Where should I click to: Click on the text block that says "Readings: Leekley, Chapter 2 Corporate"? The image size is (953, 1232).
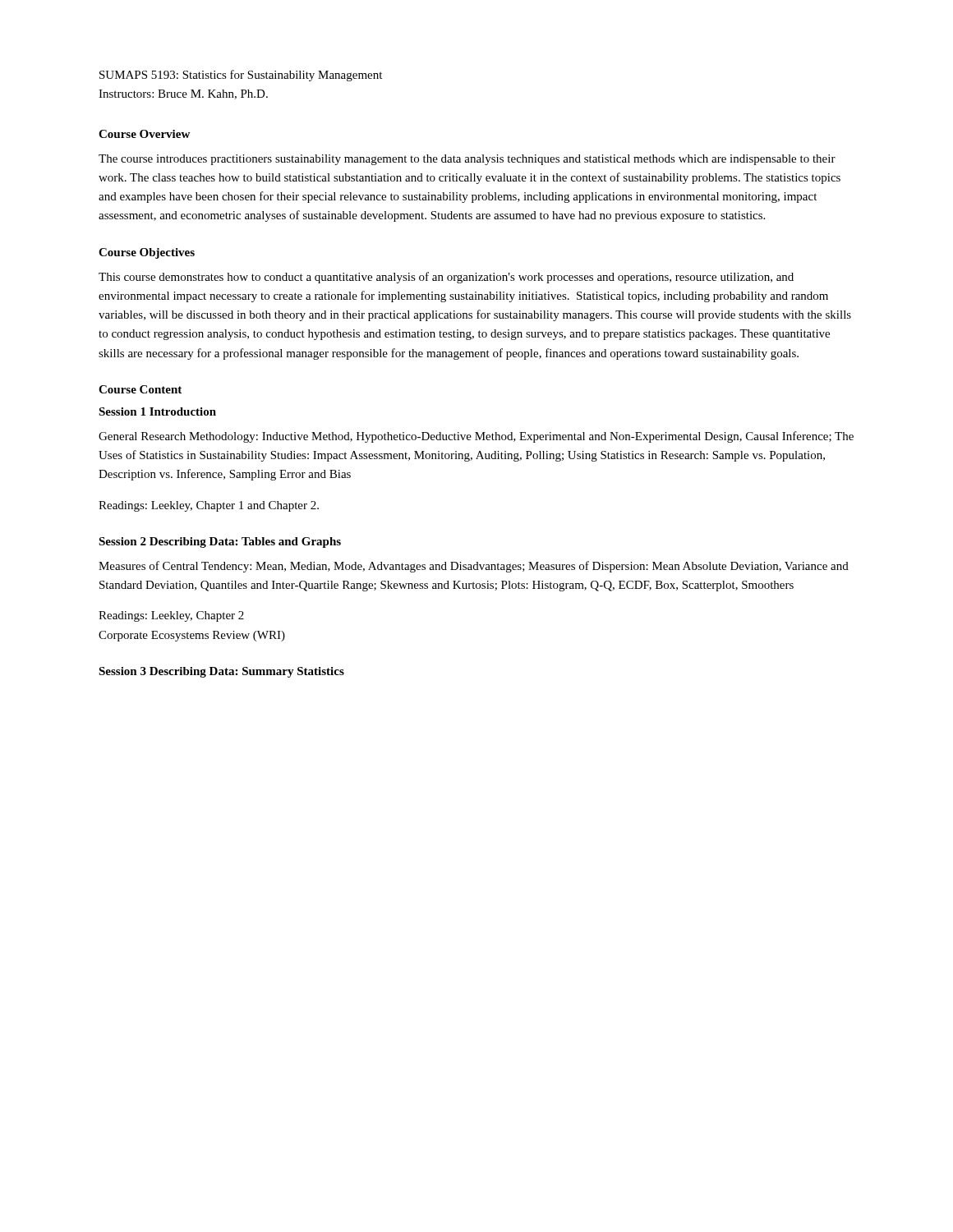[192, 625]
